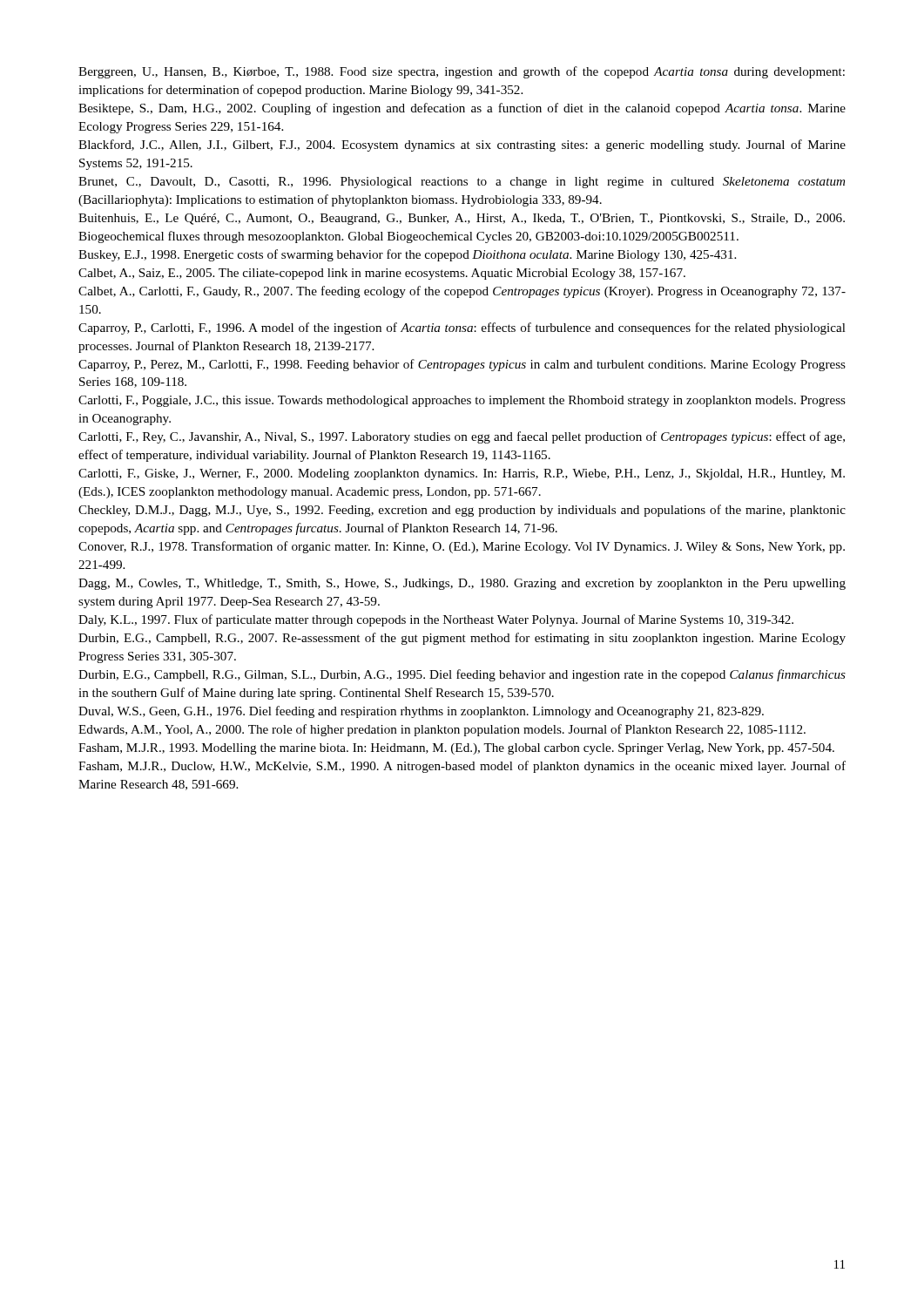Click on the block starting "Fasham, M.J.R., Duclow, H.W., McKelvie,"
This screenshot has height=1307, width=924.
click(x=462, y=774)
